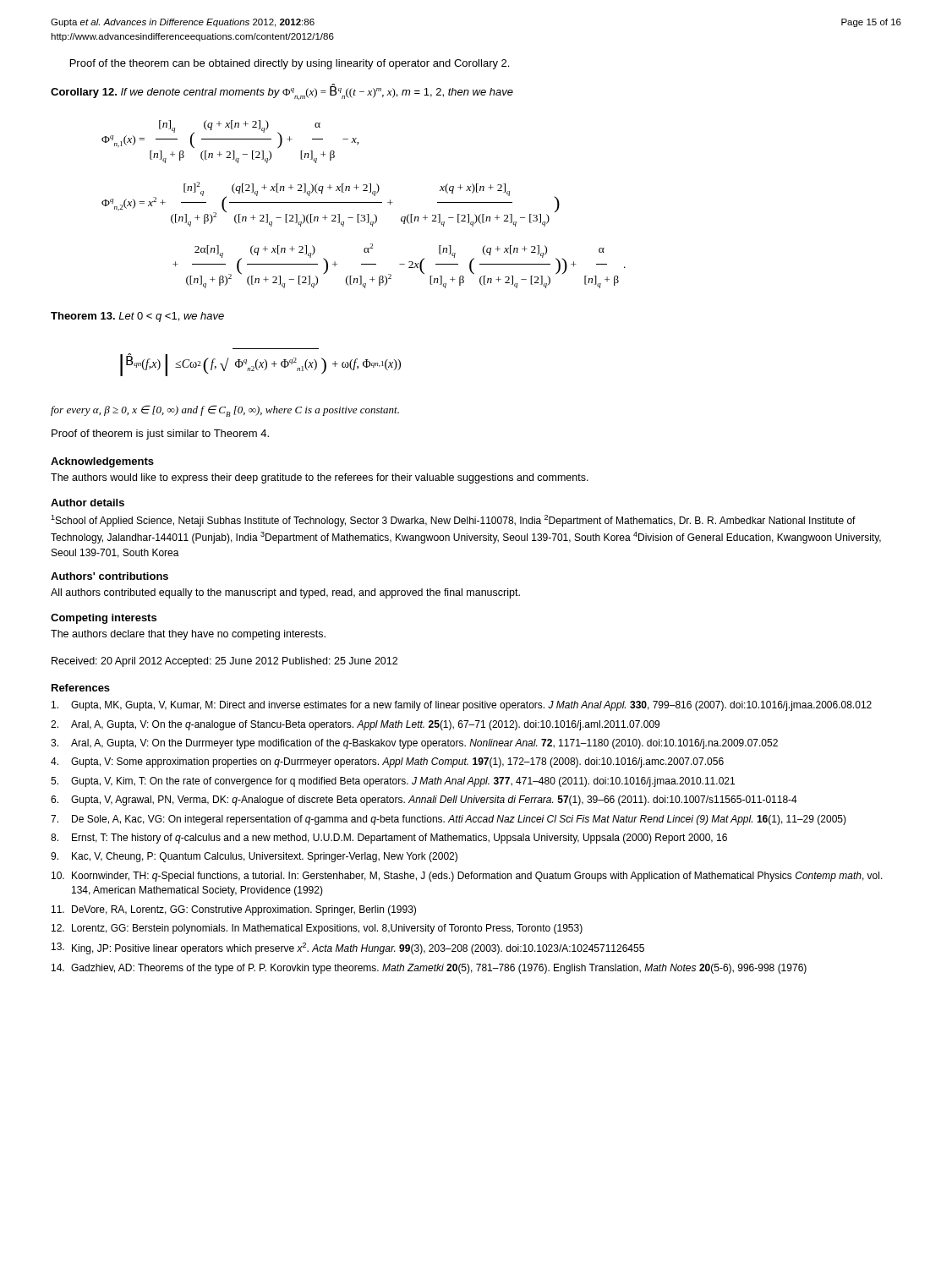Image resolution: width=952 pixels, height=1268 pixels.
Task: Click on the block starting "Author details"
Action: (88, 503)
